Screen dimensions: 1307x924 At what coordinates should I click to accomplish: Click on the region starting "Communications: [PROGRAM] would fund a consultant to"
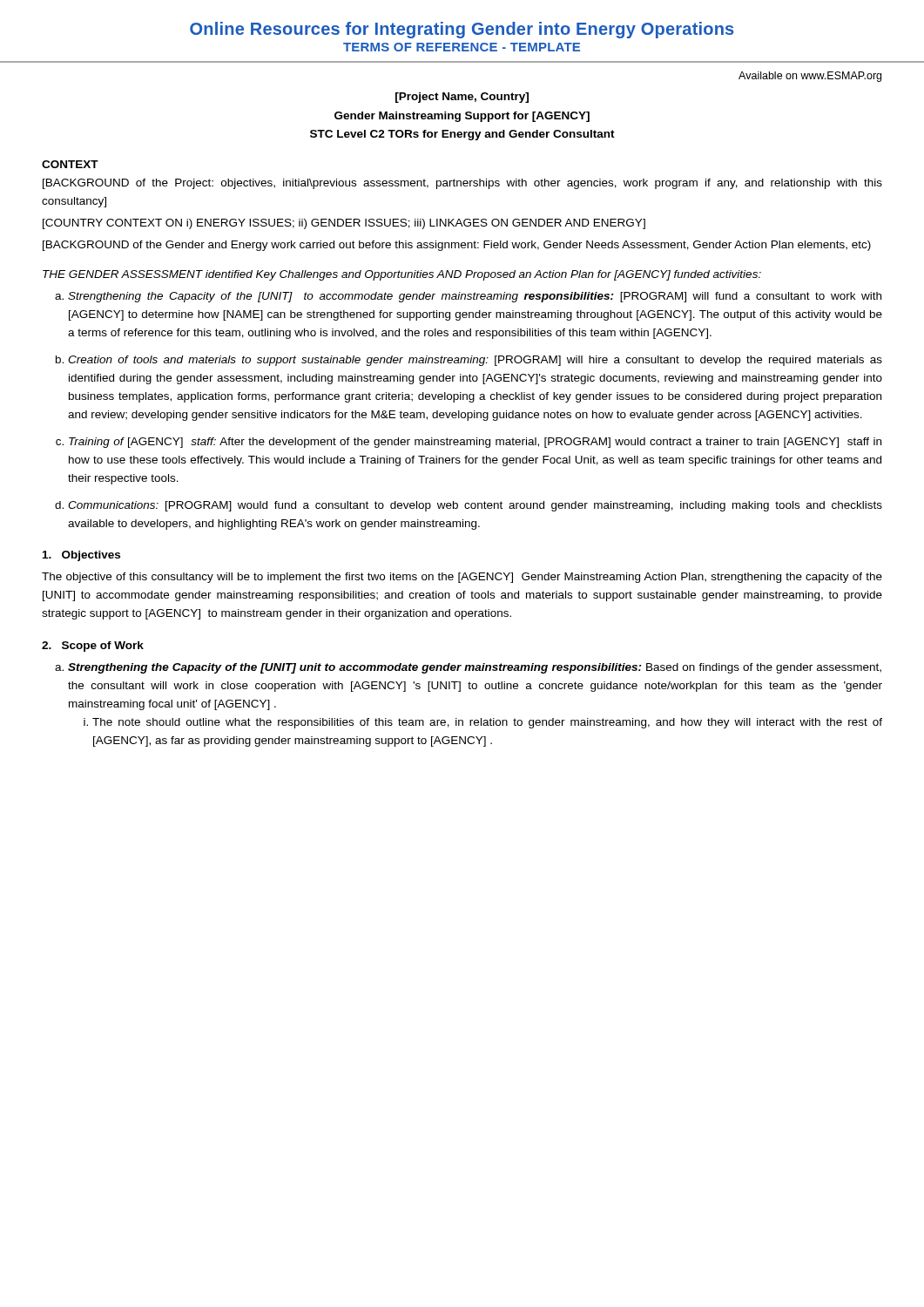pos(475,514)
